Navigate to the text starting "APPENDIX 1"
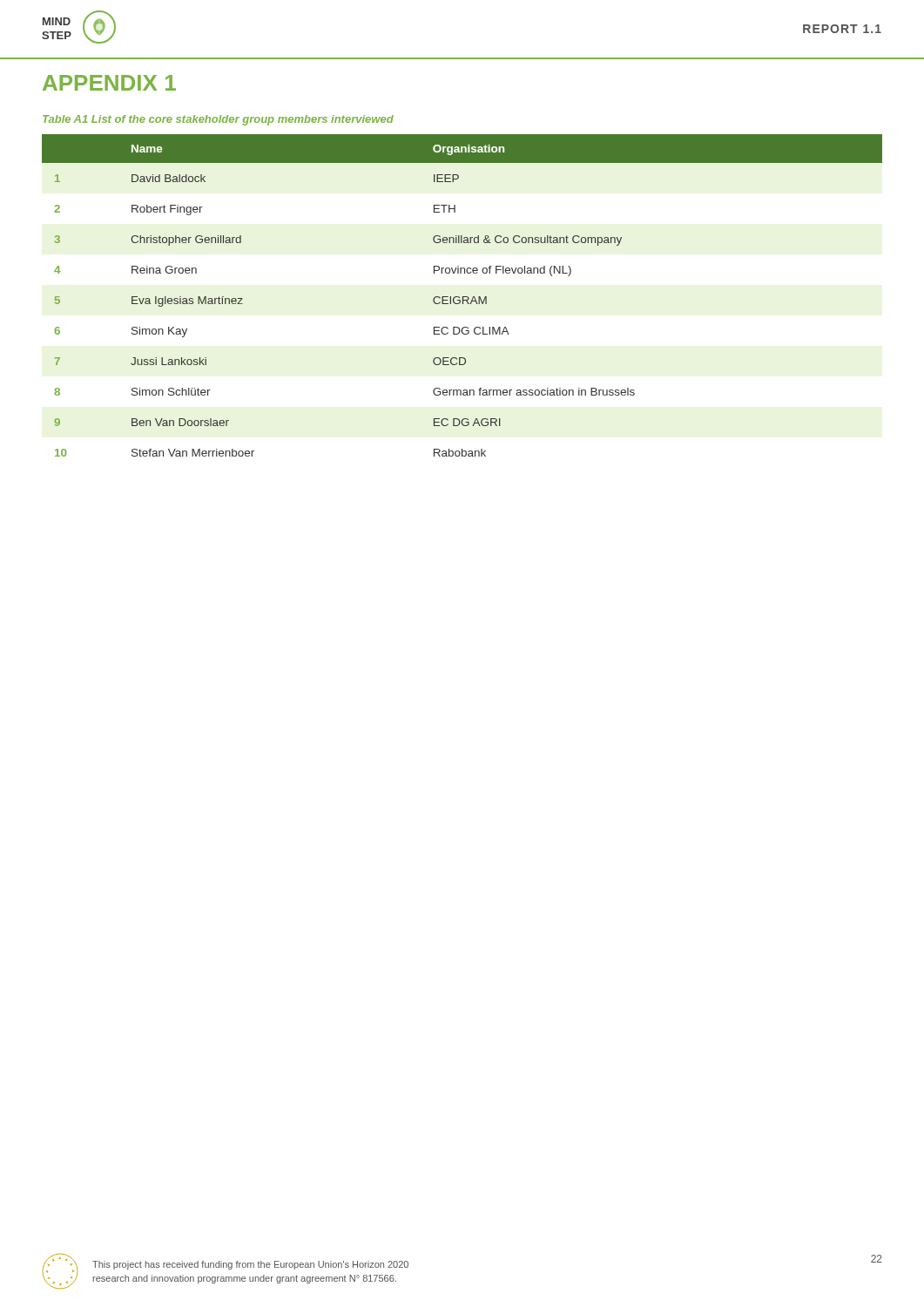Viewport: 924px width, 1307px height. (109, 83)
